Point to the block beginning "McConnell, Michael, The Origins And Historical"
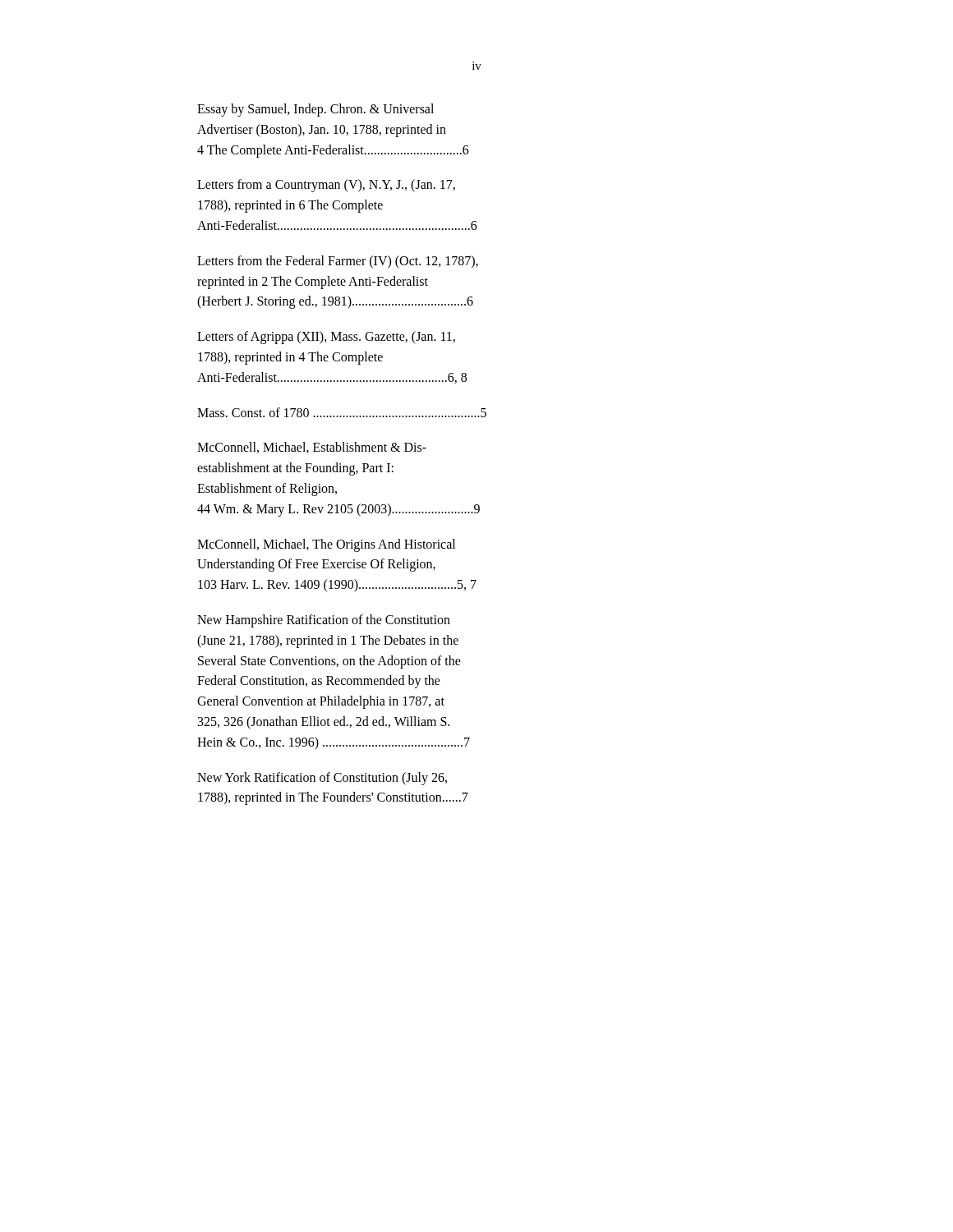 (x=326, y=545)
